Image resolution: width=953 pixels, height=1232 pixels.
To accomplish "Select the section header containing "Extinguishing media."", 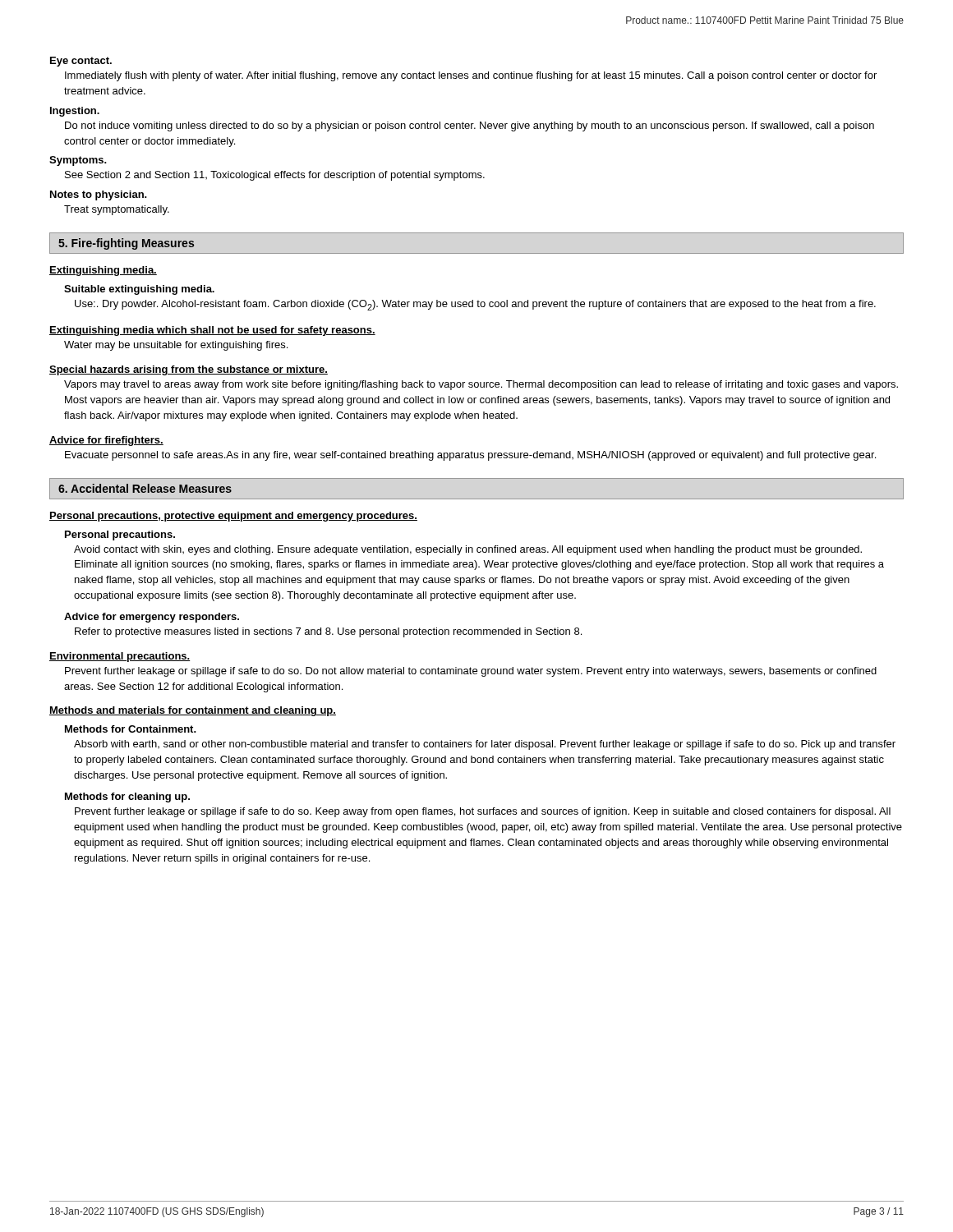I will coord(103,270).
